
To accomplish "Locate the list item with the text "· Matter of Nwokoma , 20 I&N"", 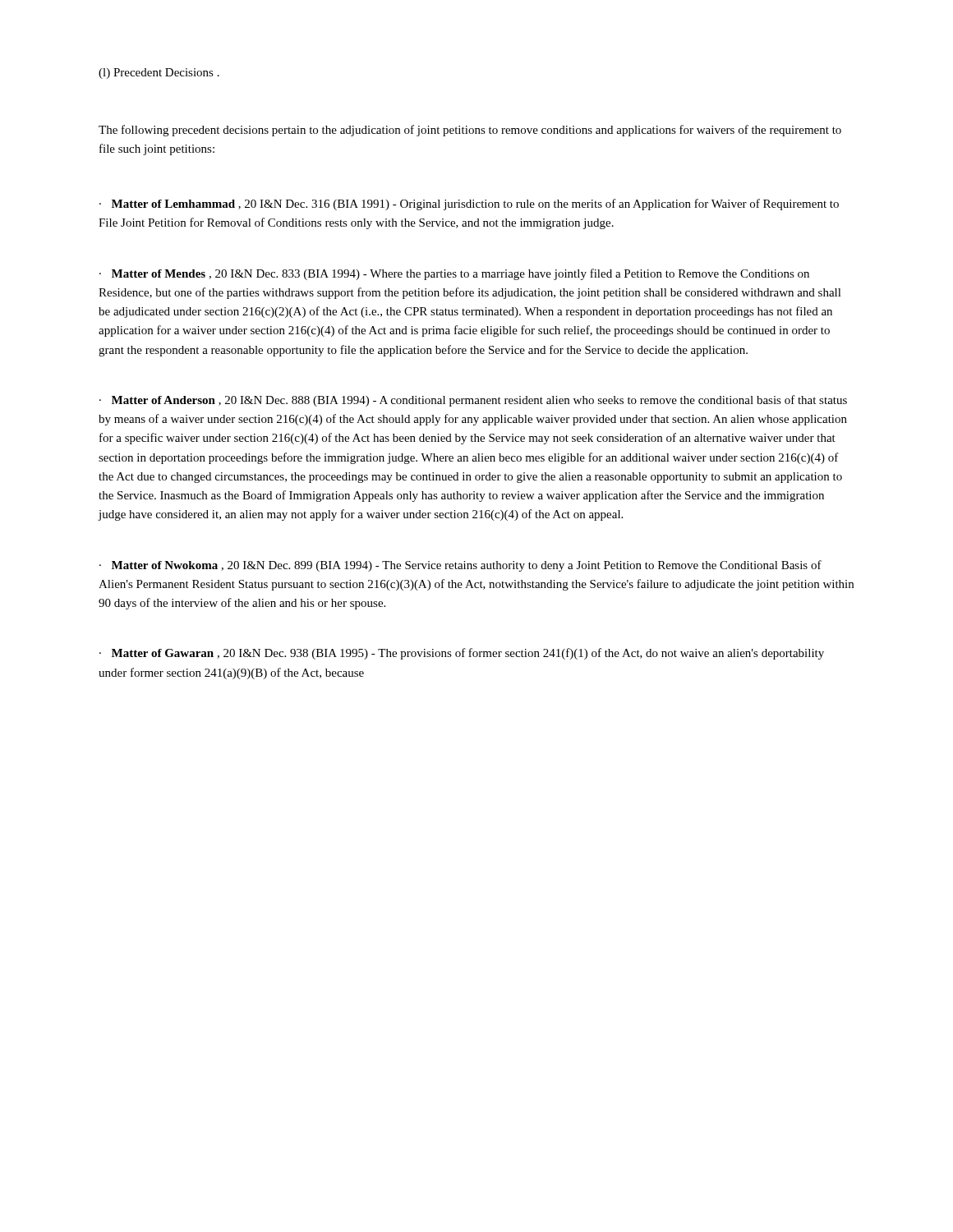I will (x=476, y=583).
